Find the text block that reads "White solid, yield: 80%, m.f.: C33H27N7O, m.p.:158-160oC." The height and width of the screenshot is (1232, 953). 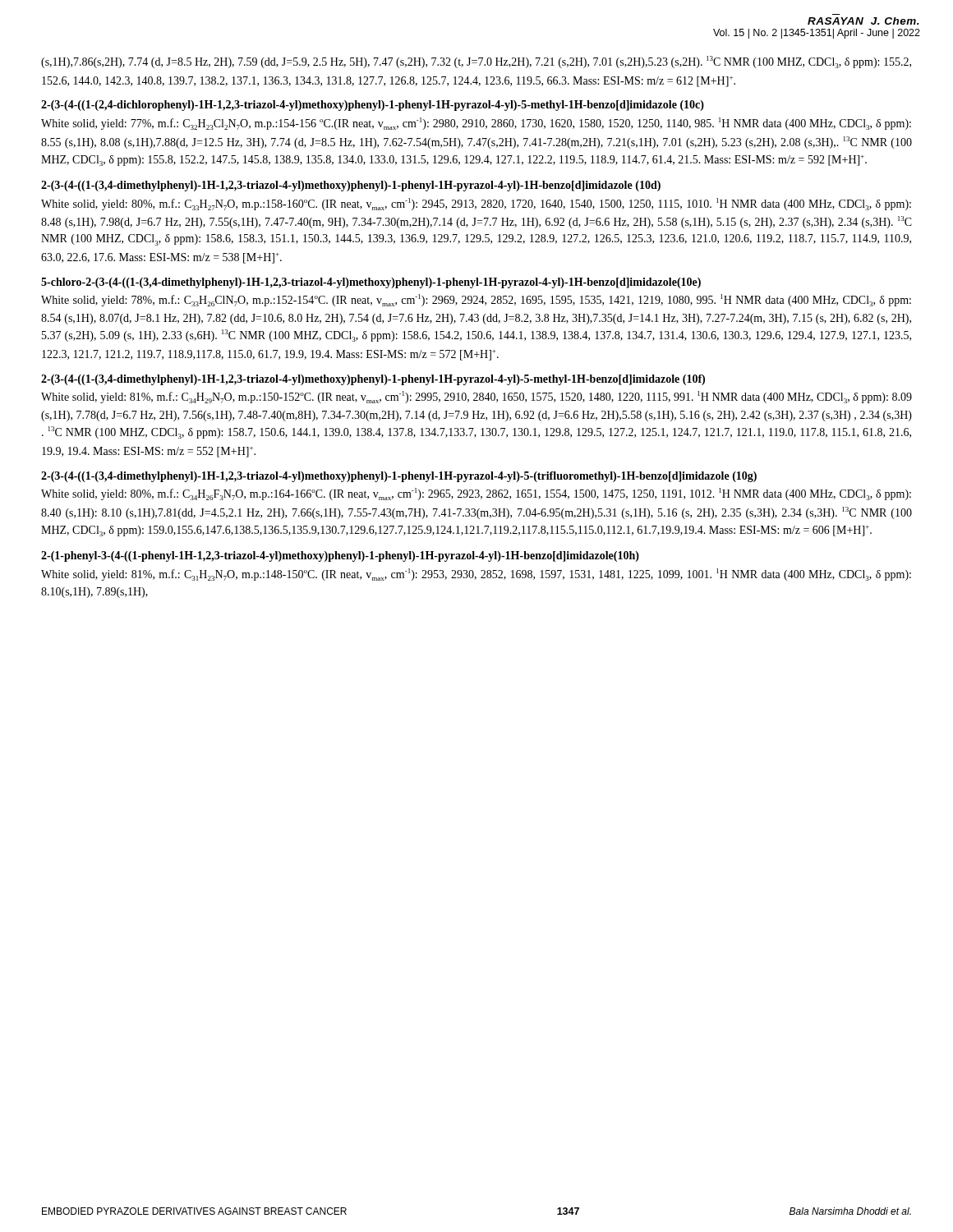pos(476,231)
